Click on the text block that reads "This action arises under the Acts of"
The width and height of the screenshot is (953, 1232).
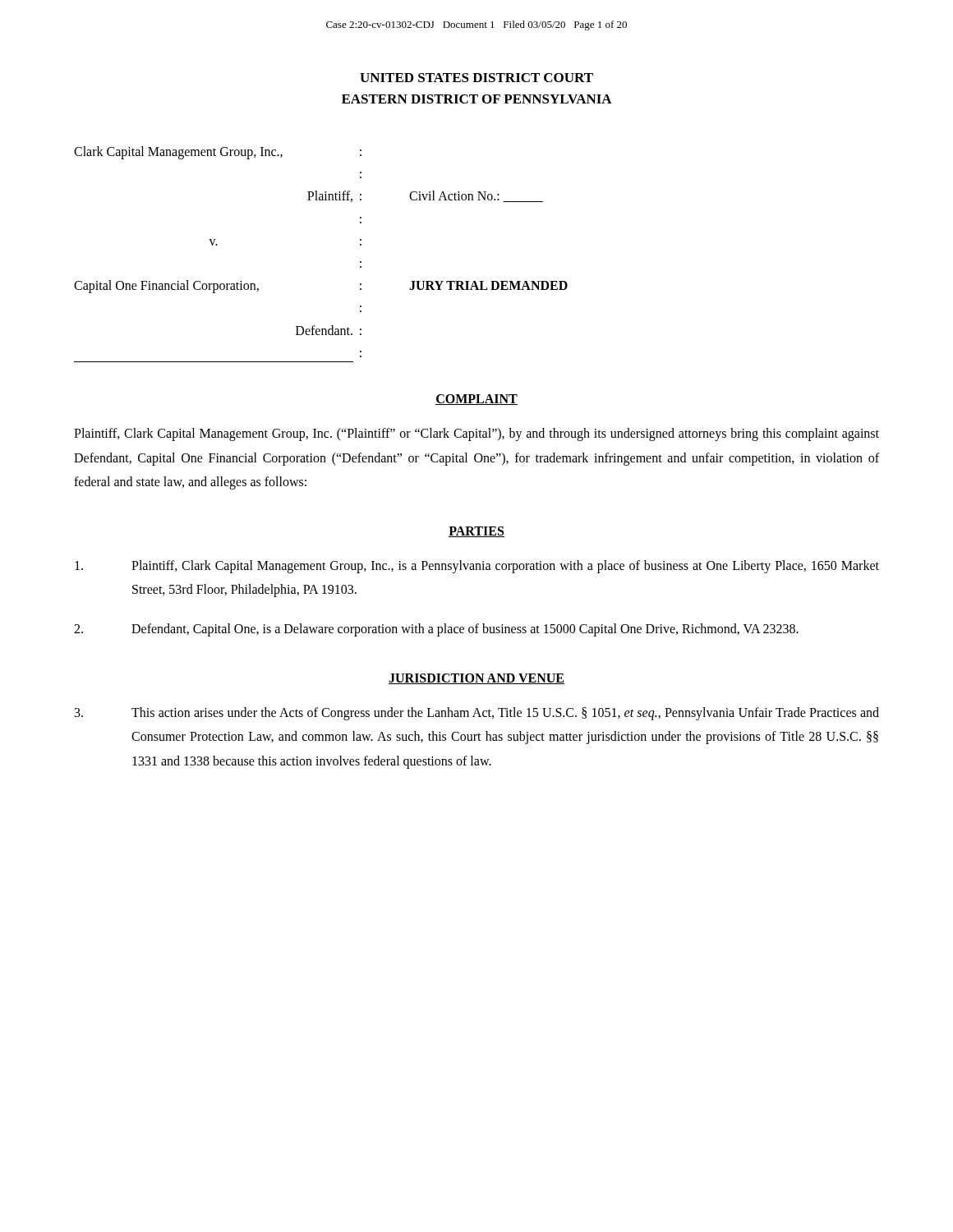pos(476,737)
